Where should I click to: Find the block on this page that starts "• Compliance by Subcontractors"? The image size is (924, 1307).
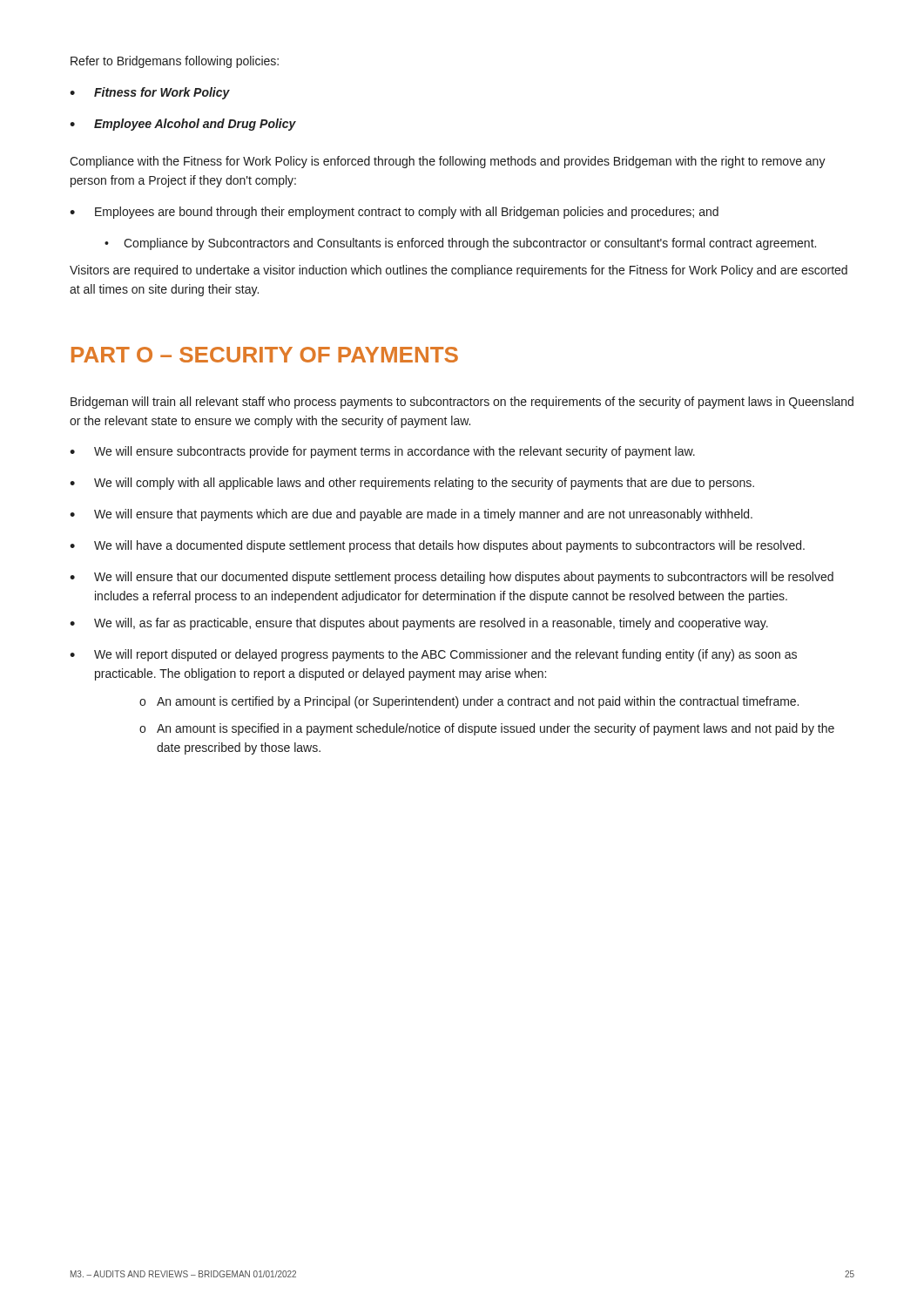coord(479,244)
